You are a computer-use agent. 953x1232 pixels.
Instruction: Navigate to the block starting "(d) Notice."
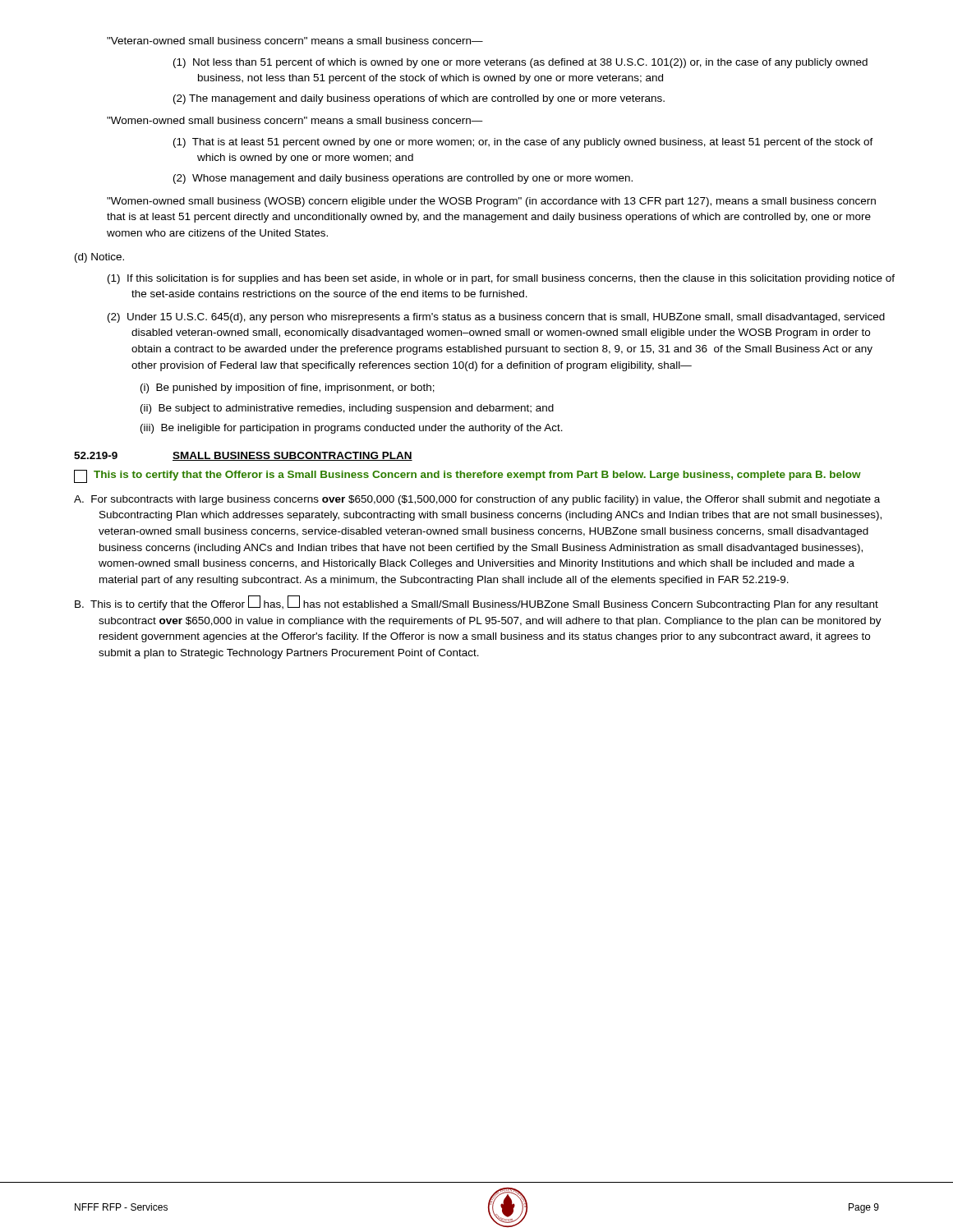pyautogui.click(x=100, y=257)
